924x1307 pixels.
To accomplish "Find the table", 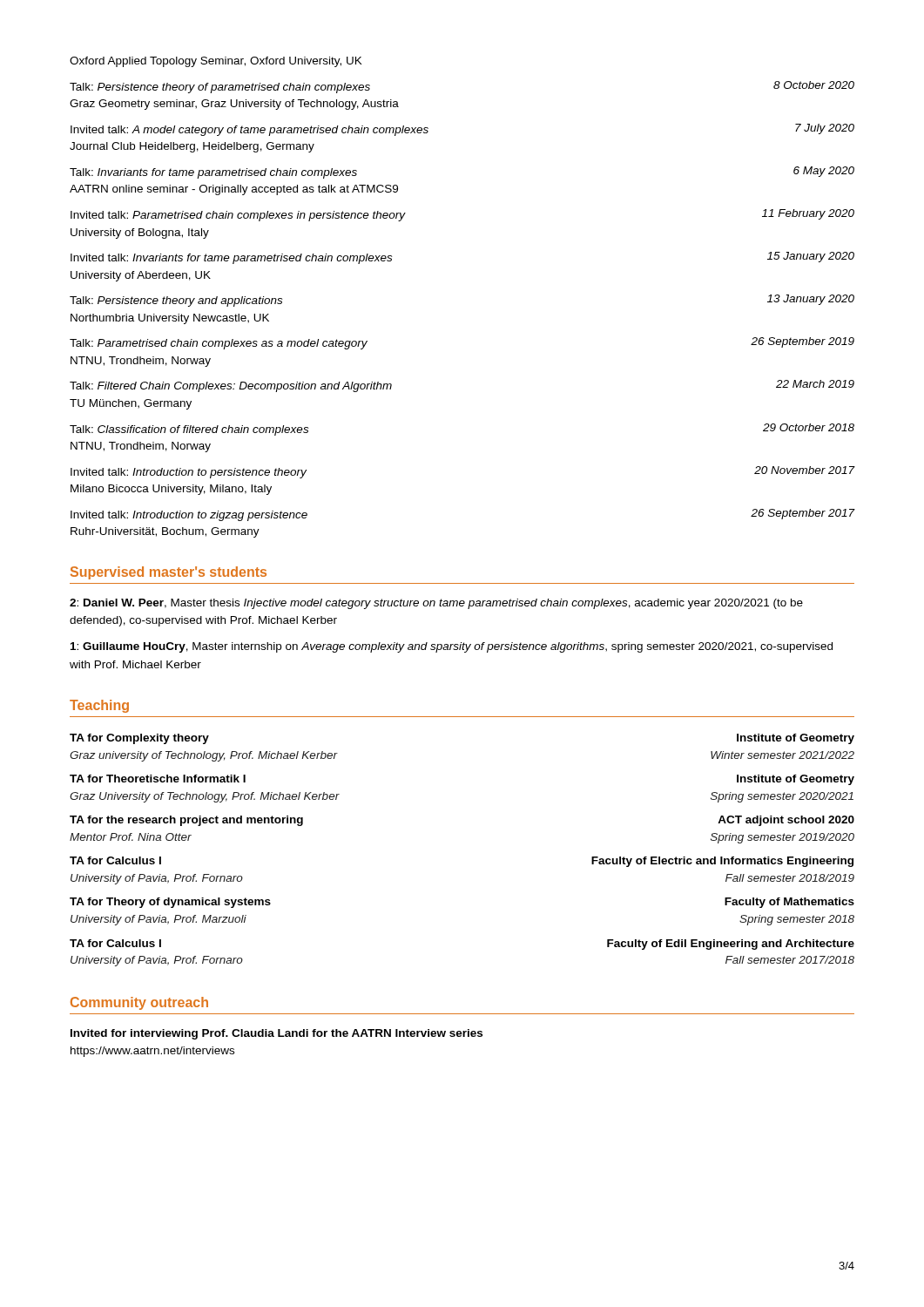I will [x=462, y=849].
